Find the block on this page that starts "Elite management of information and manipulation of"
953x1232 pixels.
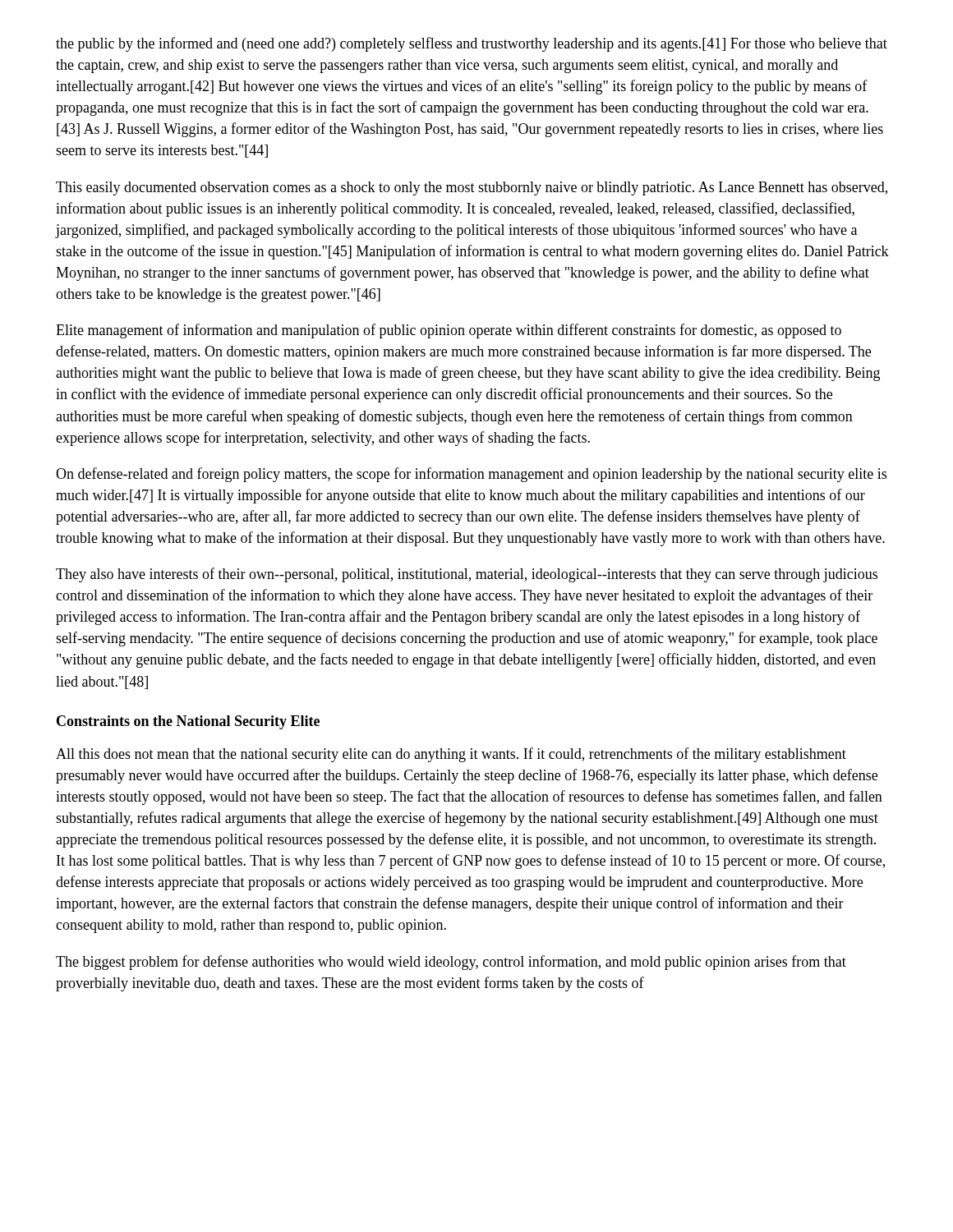(x=468, y=384)
